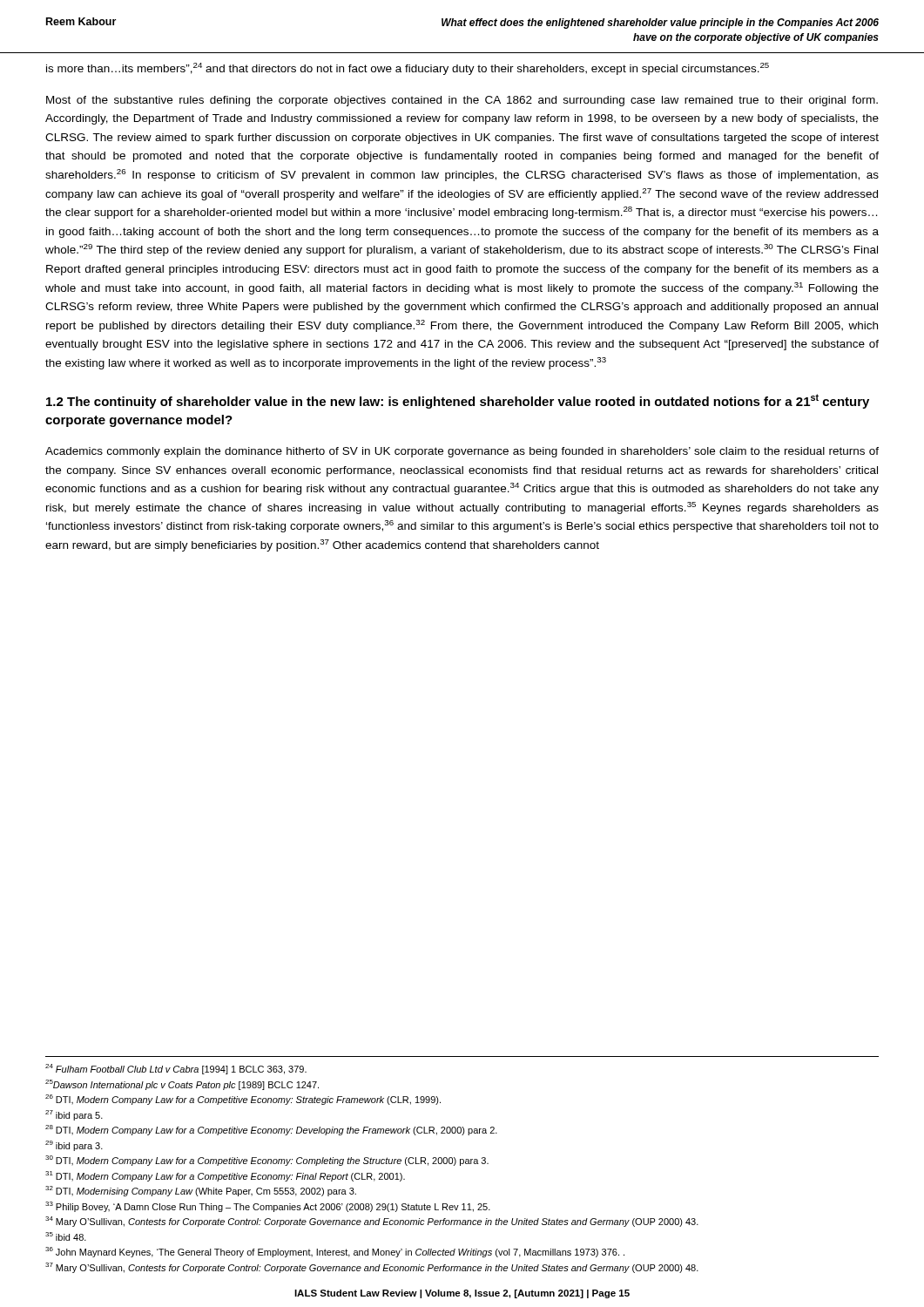Point to the region starting "28 DTI, Modern Company Law for a"
The image size is (924, 1307).
pyautogui.click(x=271, y=1129)
